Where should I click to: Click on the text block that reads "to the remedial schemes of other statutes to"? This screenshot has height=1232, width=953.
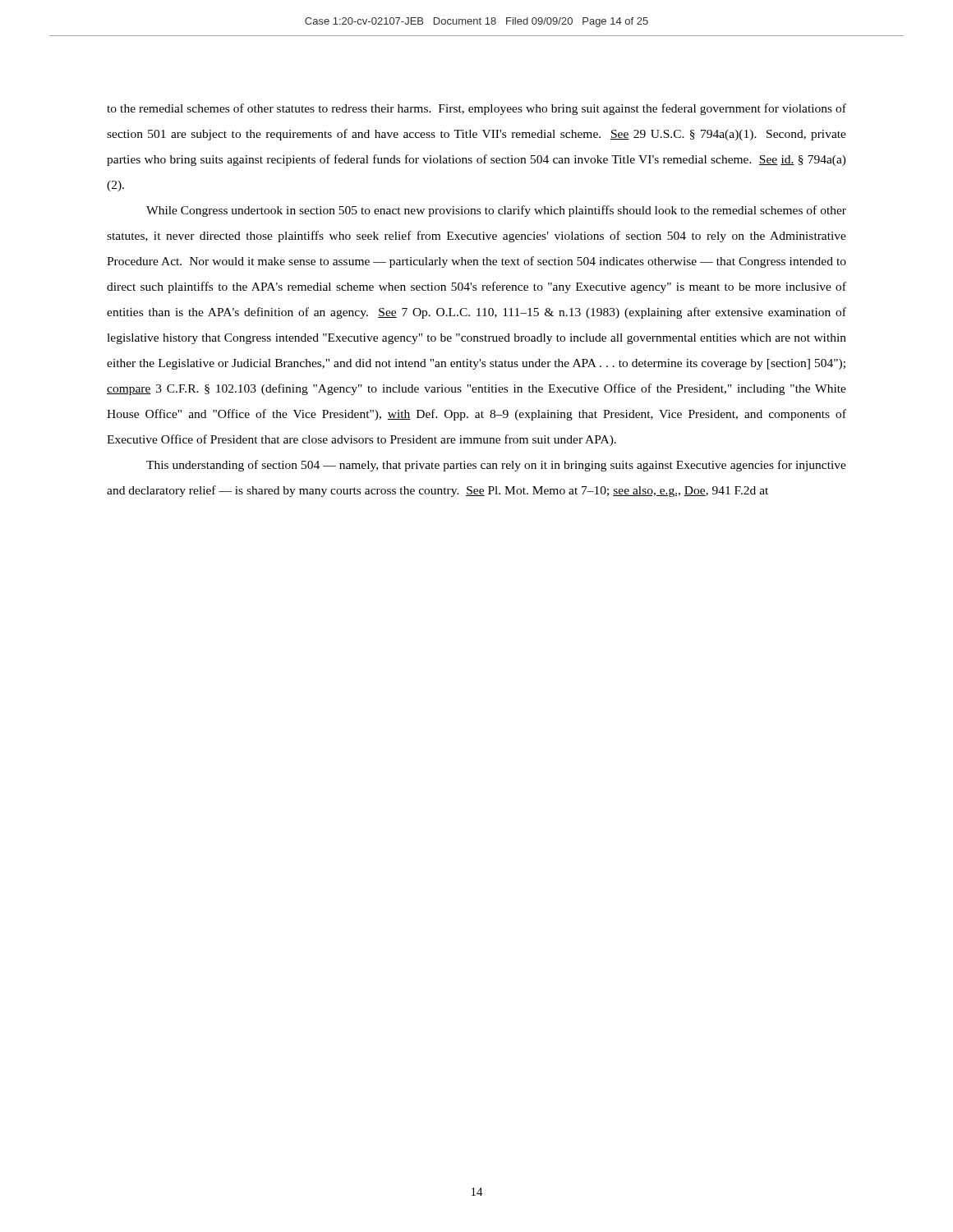coord(476,146)
